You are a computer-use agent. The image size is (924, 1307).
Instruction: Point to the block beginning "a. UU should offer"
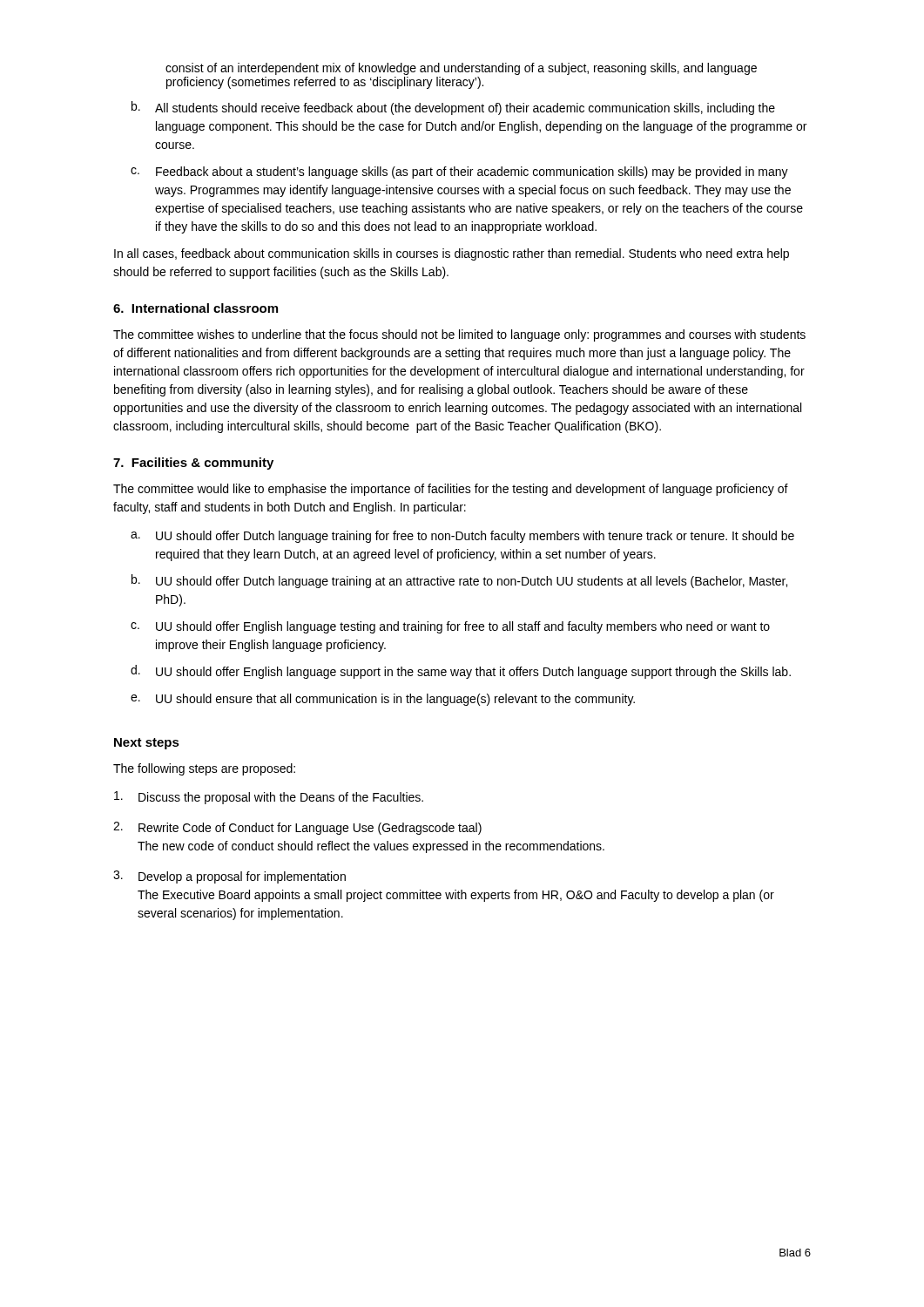471,545
